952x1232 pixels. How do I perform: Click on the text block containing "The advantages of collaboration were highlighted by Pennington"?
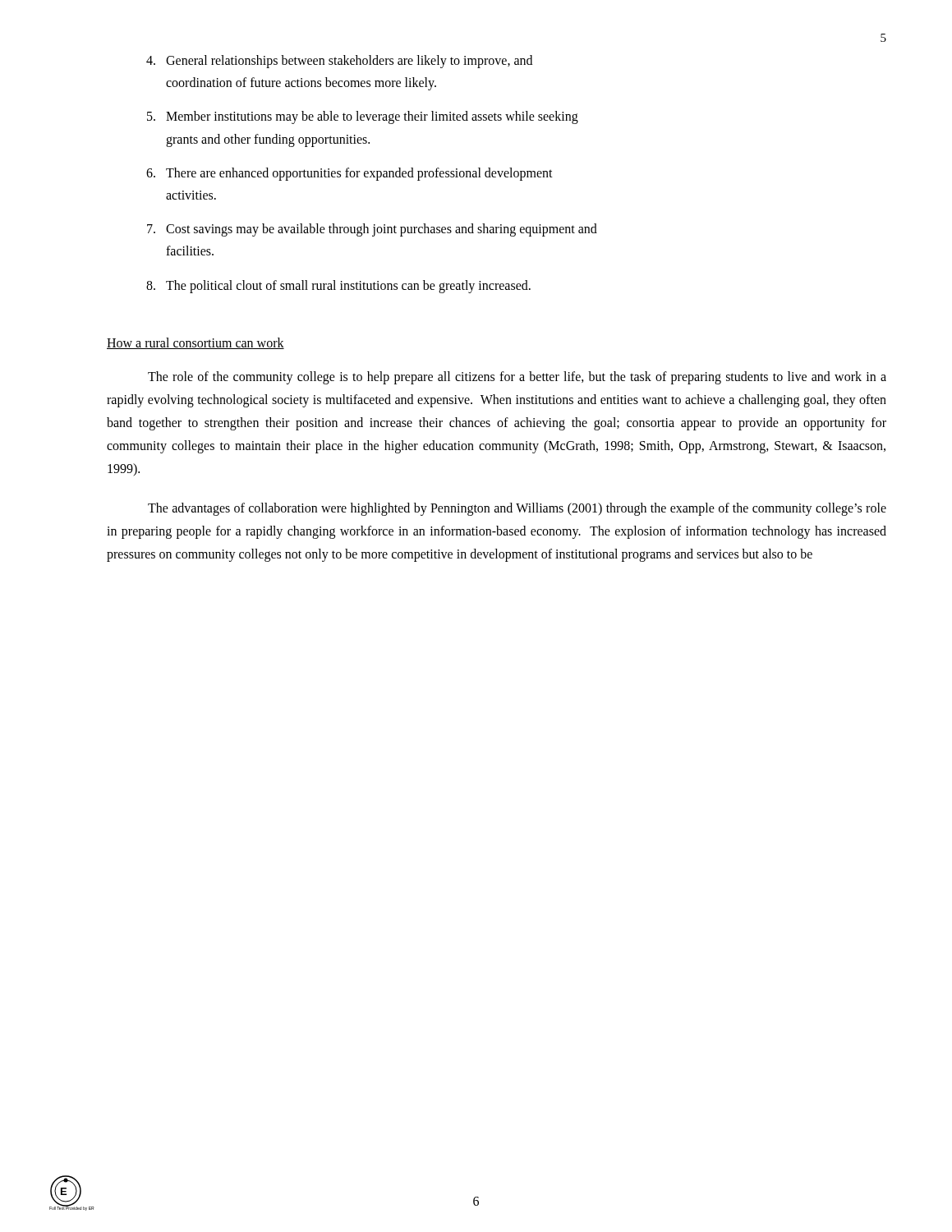click(x=497, y=531)
